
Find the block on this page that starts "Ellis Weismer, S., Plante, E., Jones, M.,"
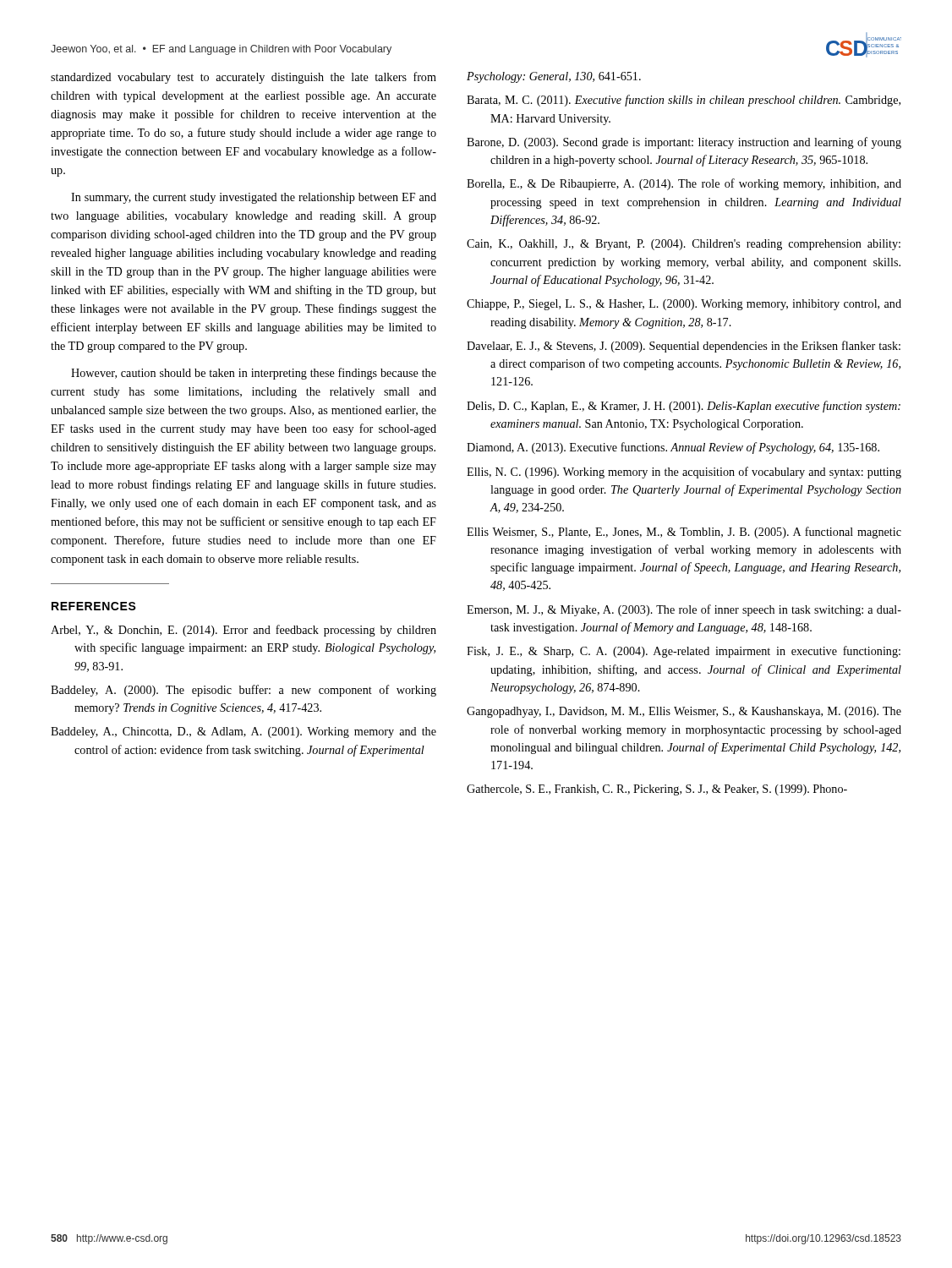pos(684,558)
